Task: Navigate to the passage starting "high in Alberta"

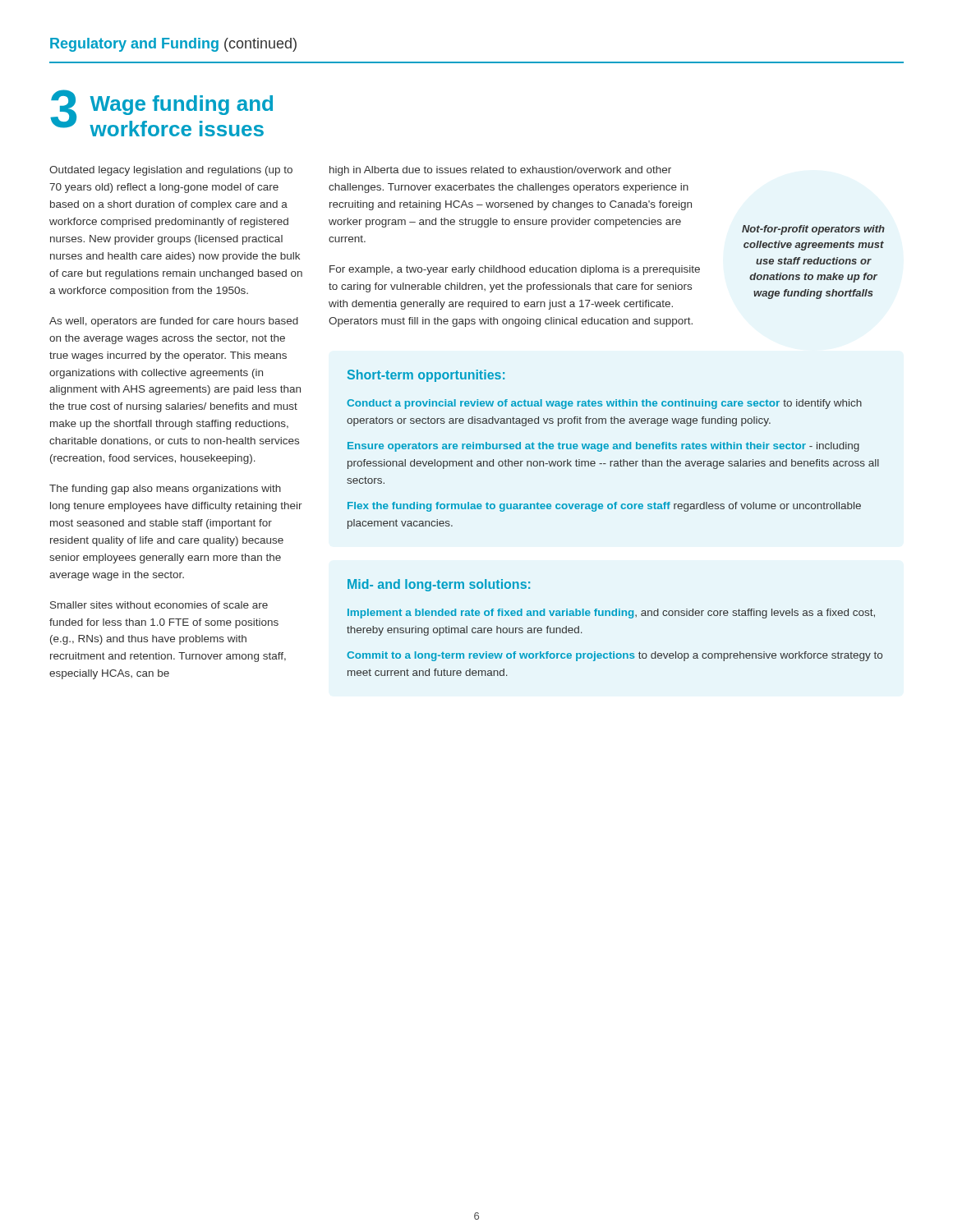Action: coord(511,204)
